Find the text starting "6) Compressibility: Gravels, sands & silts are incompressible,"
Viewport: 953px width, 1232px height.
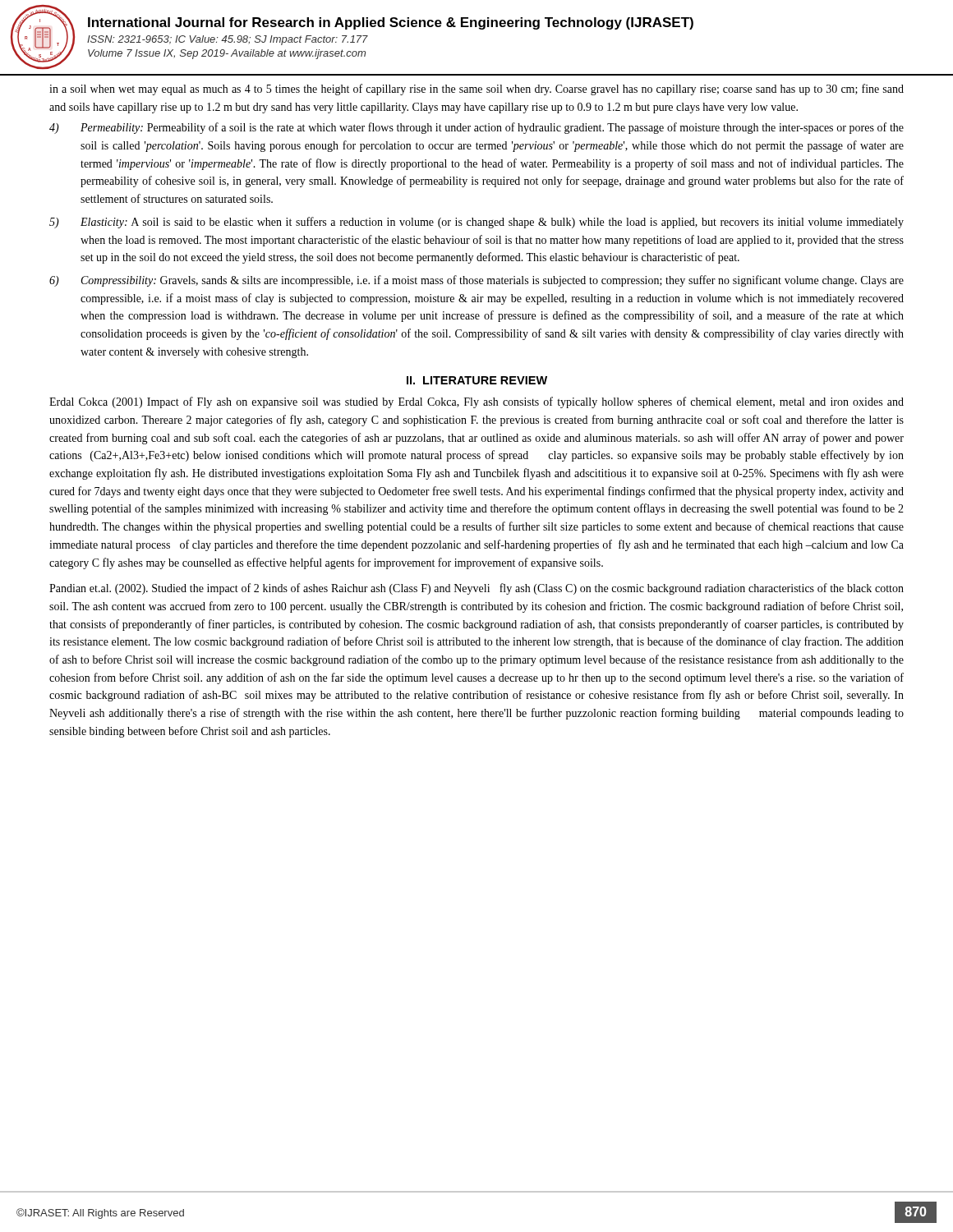[476, 316]
